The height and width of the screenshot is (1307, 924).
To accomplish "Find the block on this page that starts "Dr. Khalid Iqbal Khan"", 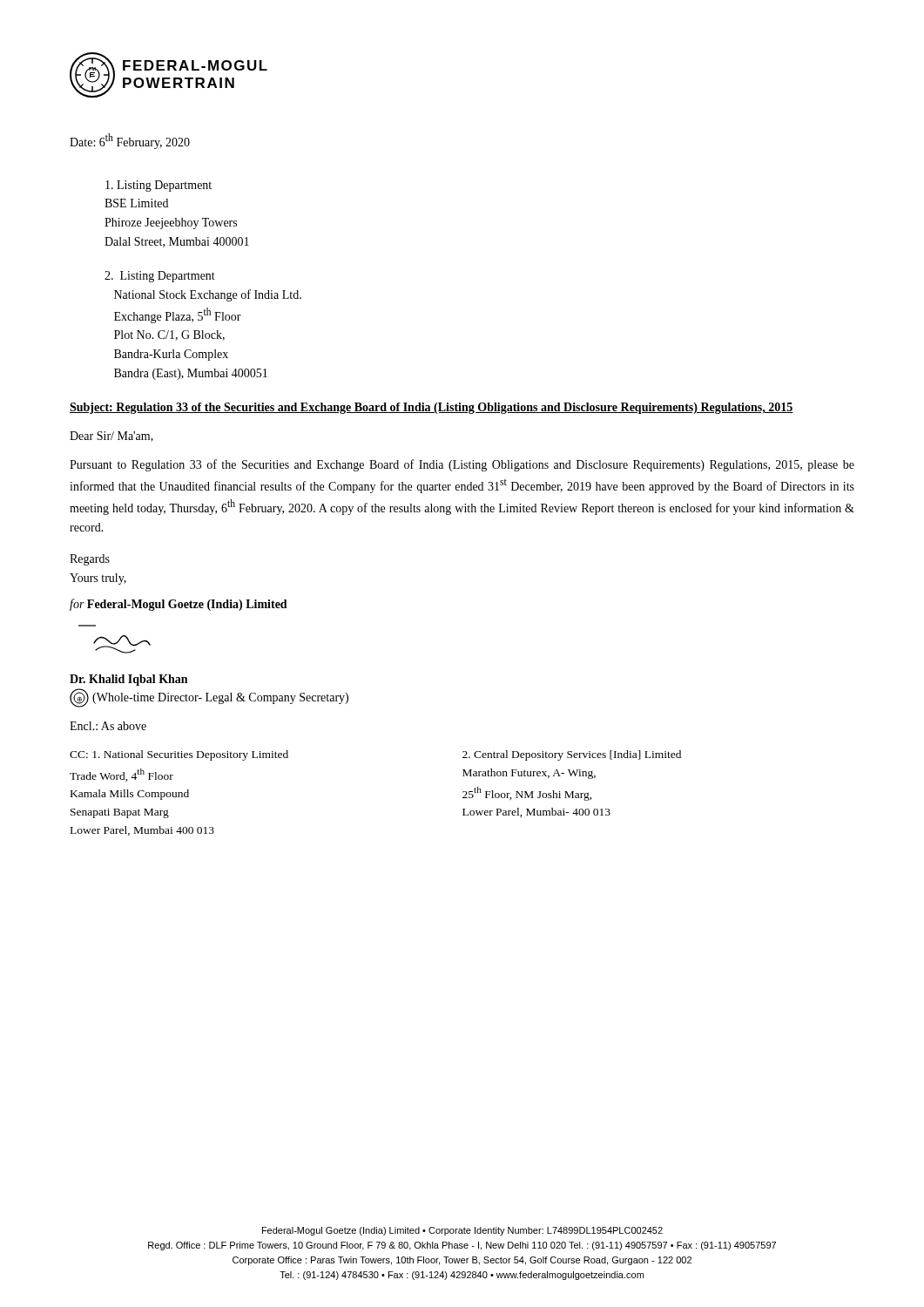I will [x=128, y=680].
